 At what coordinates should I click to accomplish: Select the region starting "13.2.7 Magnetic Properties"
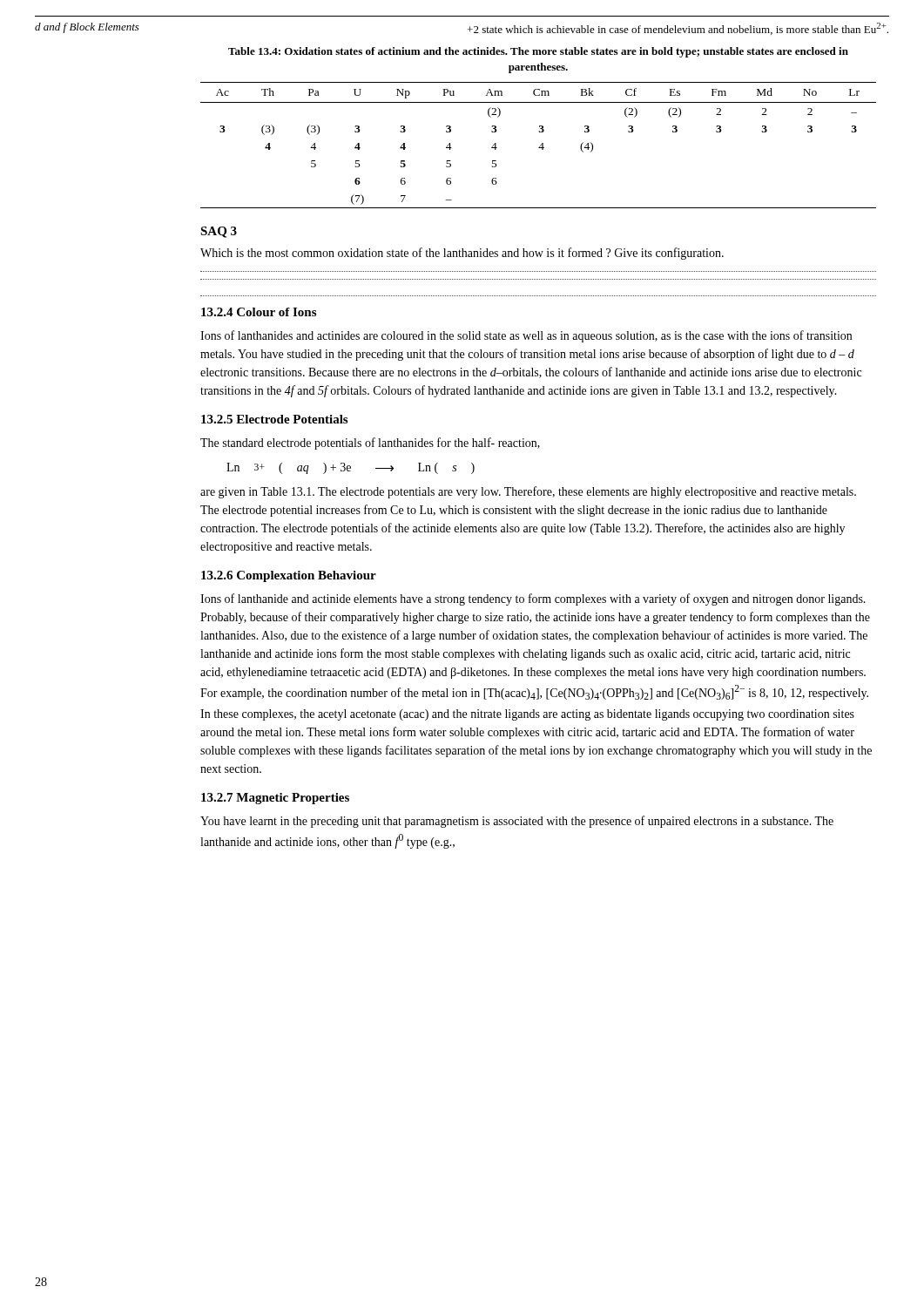coord(275,798)
